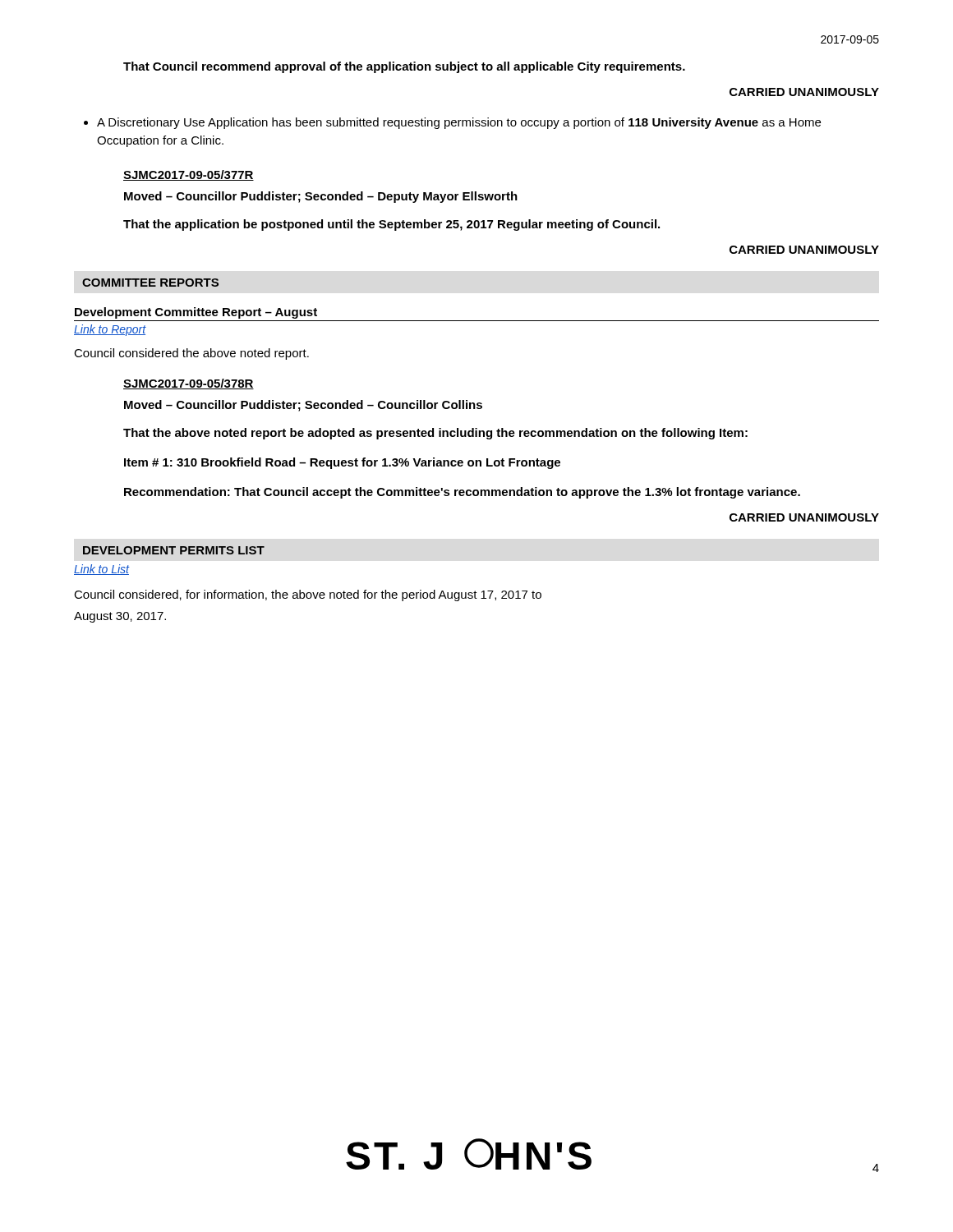Click on the region starting "SJMC2017-09-05/377R Moved – Councillor Puddister; Seconded"

coord(501,185)
